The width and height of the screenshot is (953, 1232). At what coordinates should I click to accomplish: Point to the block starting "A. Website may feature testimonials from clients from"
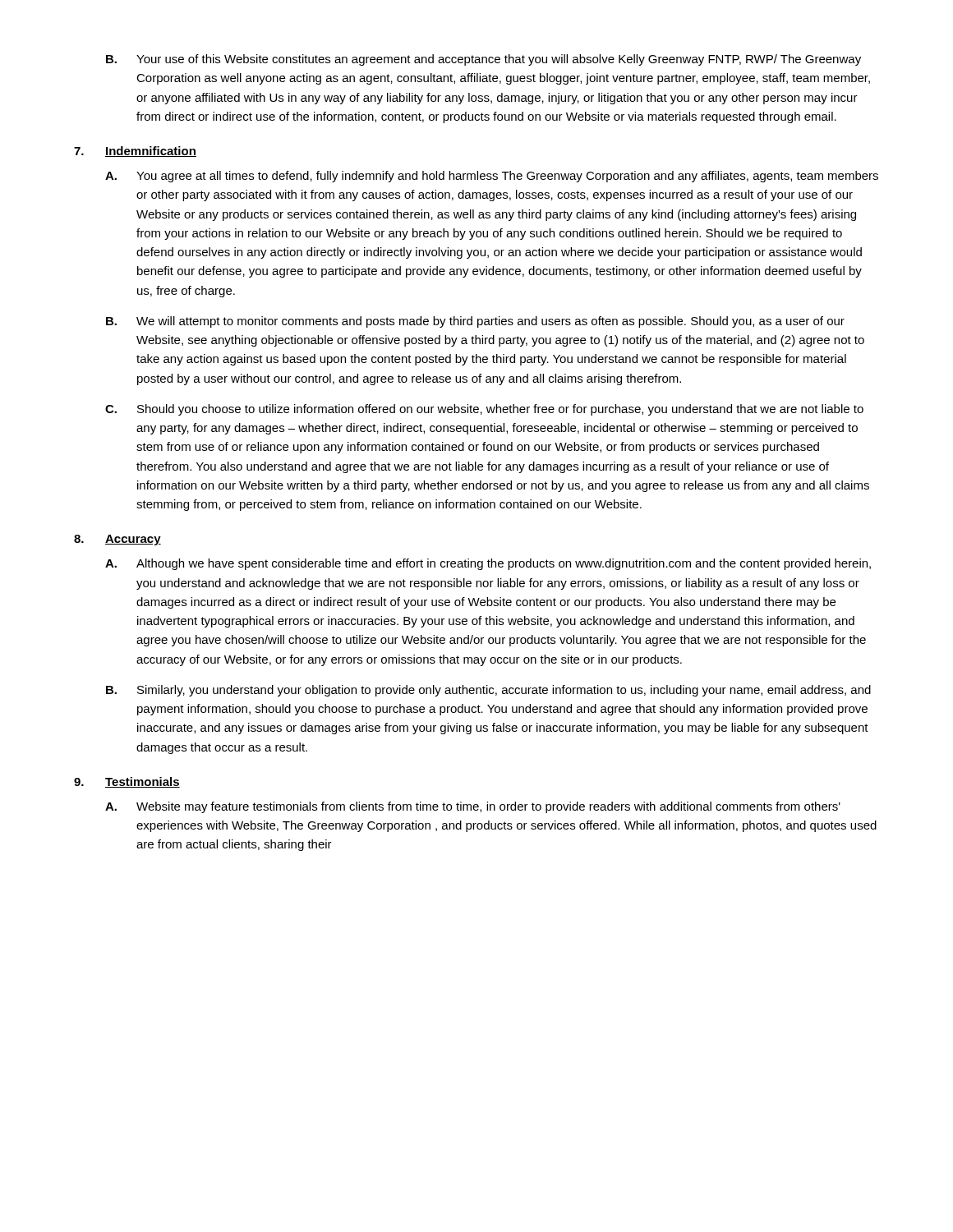(x=492, y=825)
